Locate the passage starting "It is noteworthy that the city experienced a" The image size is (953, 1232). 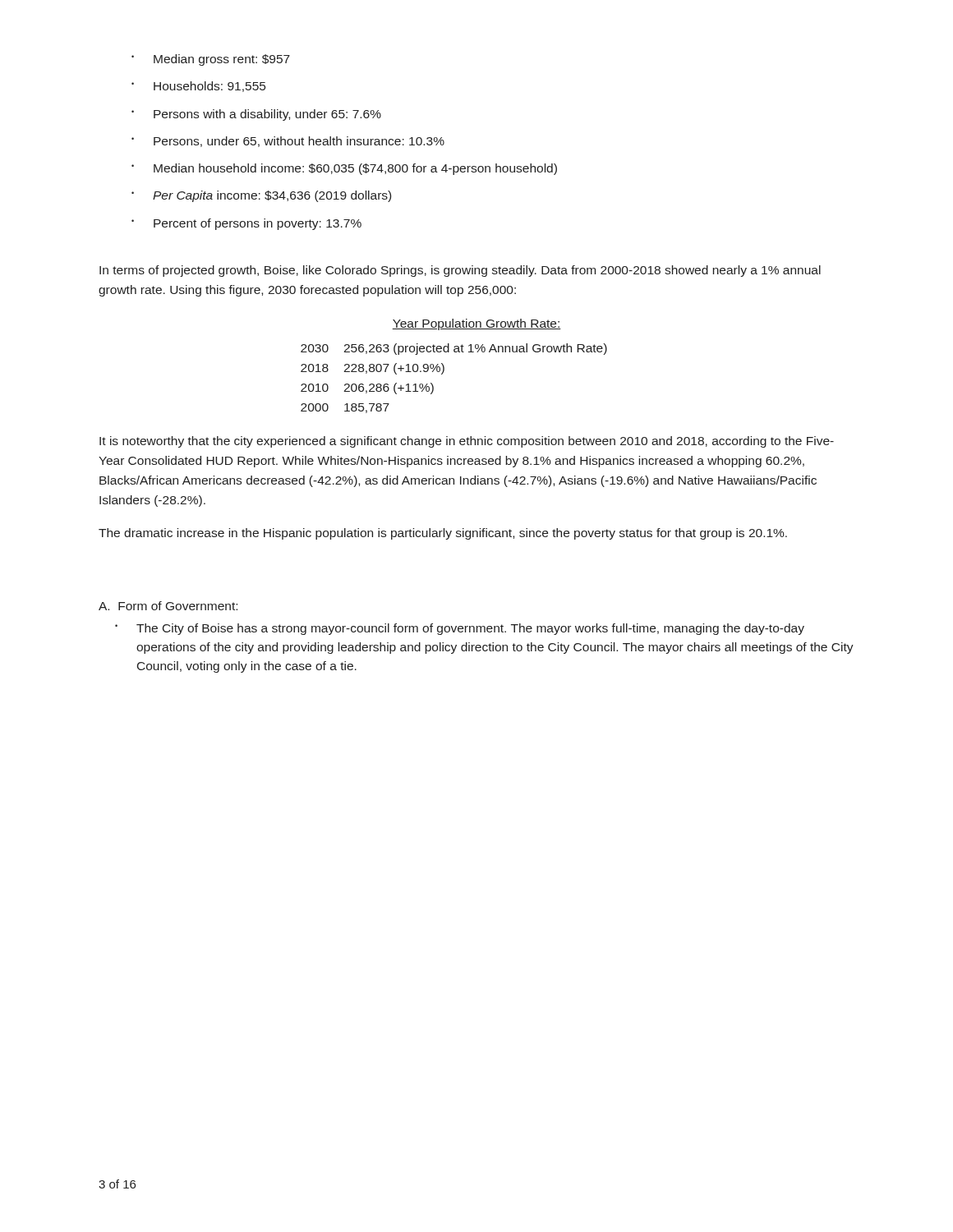[x=466, y=470]
